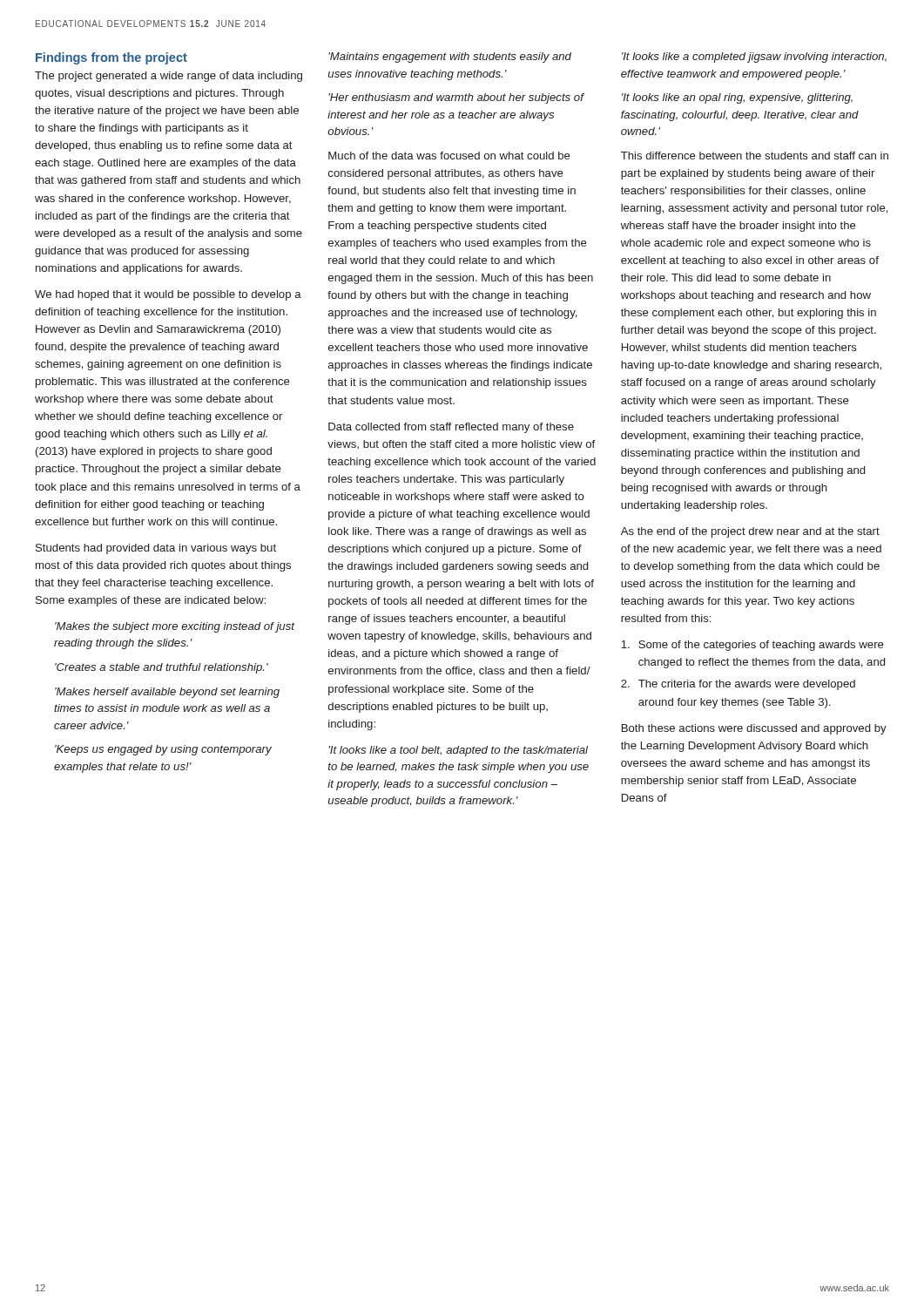Select the region starting "We had hoped that it"
This screenshot has width=924, height=1307.
pyautogui.click(x=169, y=408)
